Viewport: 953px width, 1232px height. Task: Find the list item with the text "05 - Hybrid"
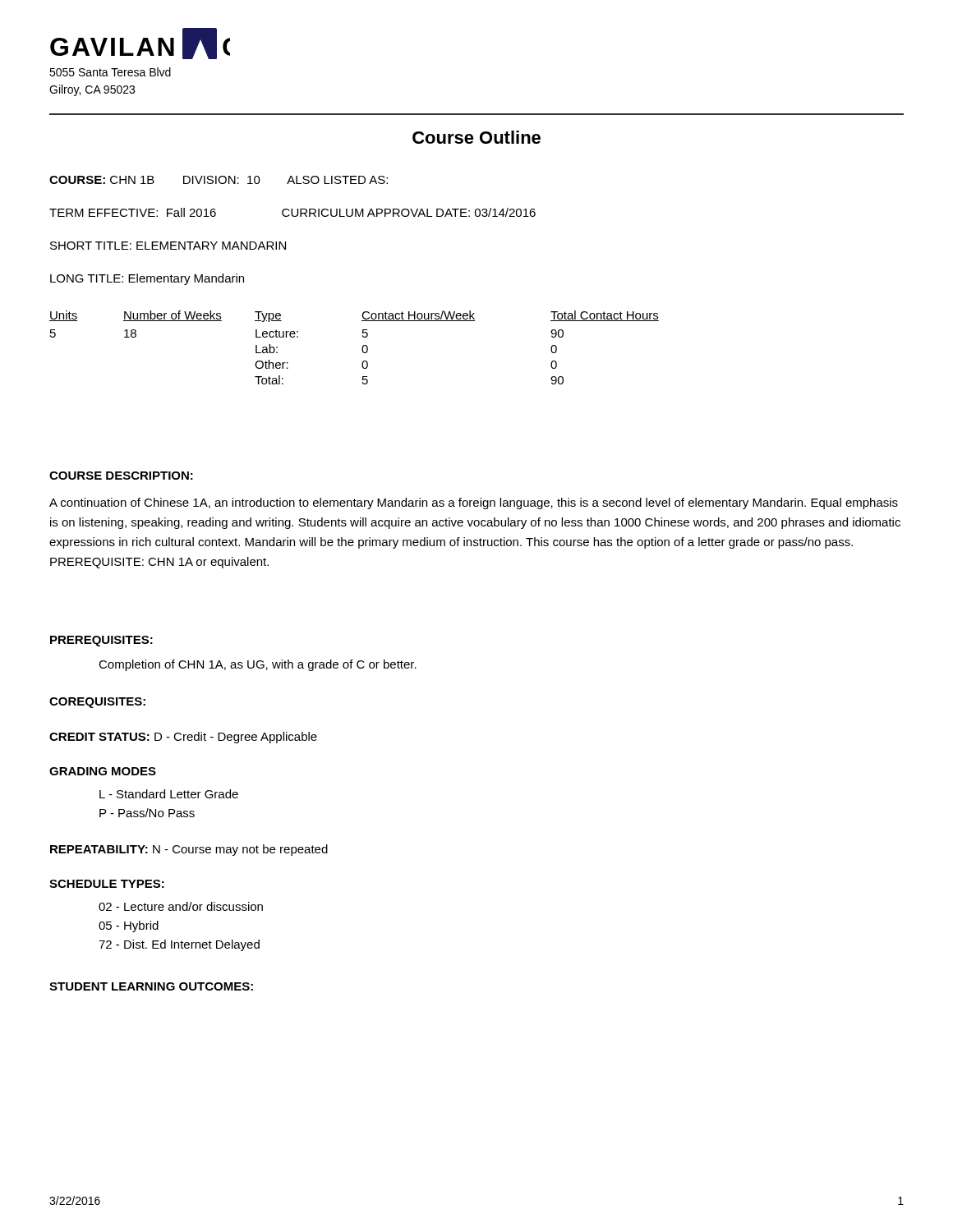tap(129, 925)
